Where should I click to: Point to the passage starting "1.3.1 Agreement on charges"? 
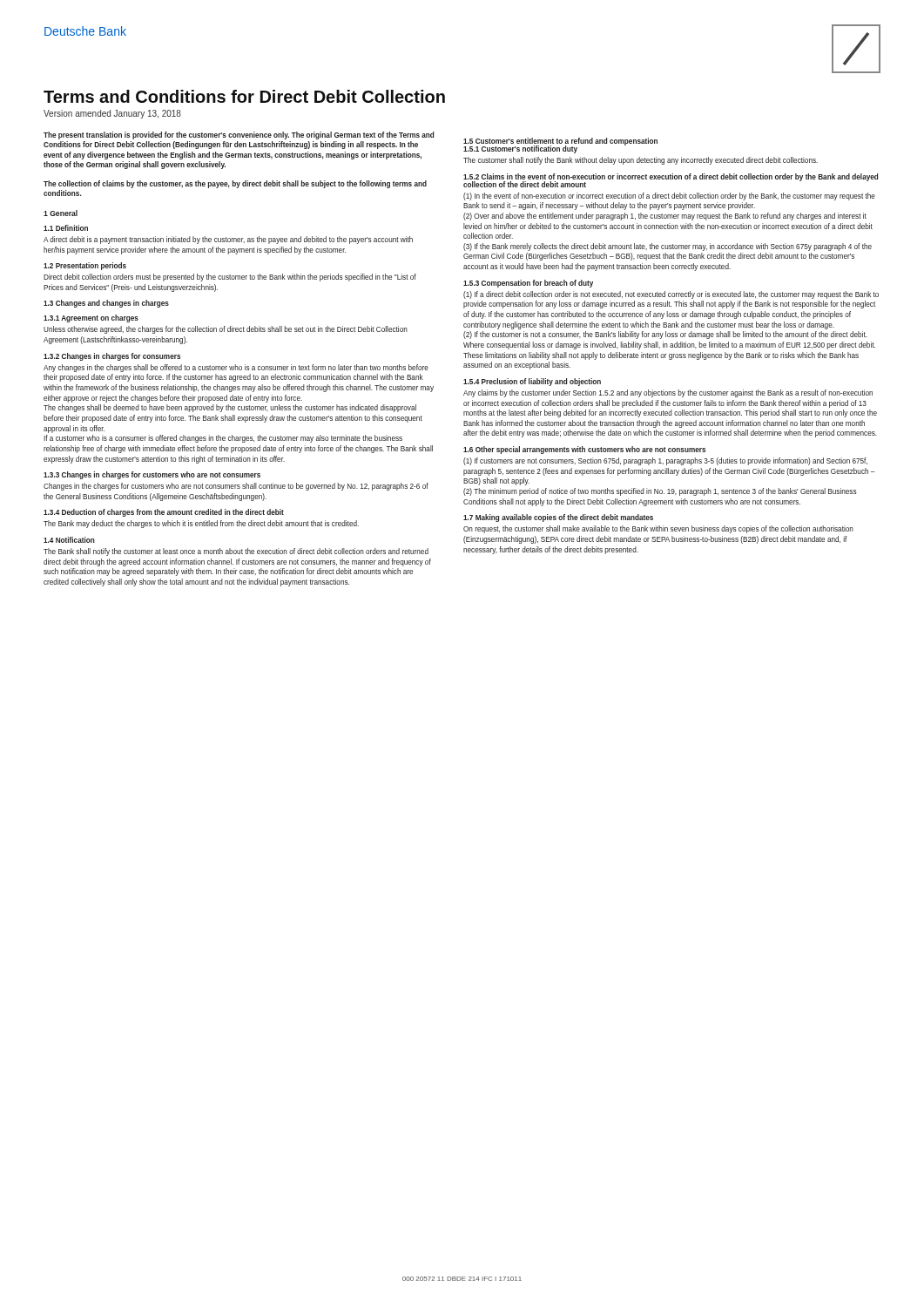(x=91, y=319)
